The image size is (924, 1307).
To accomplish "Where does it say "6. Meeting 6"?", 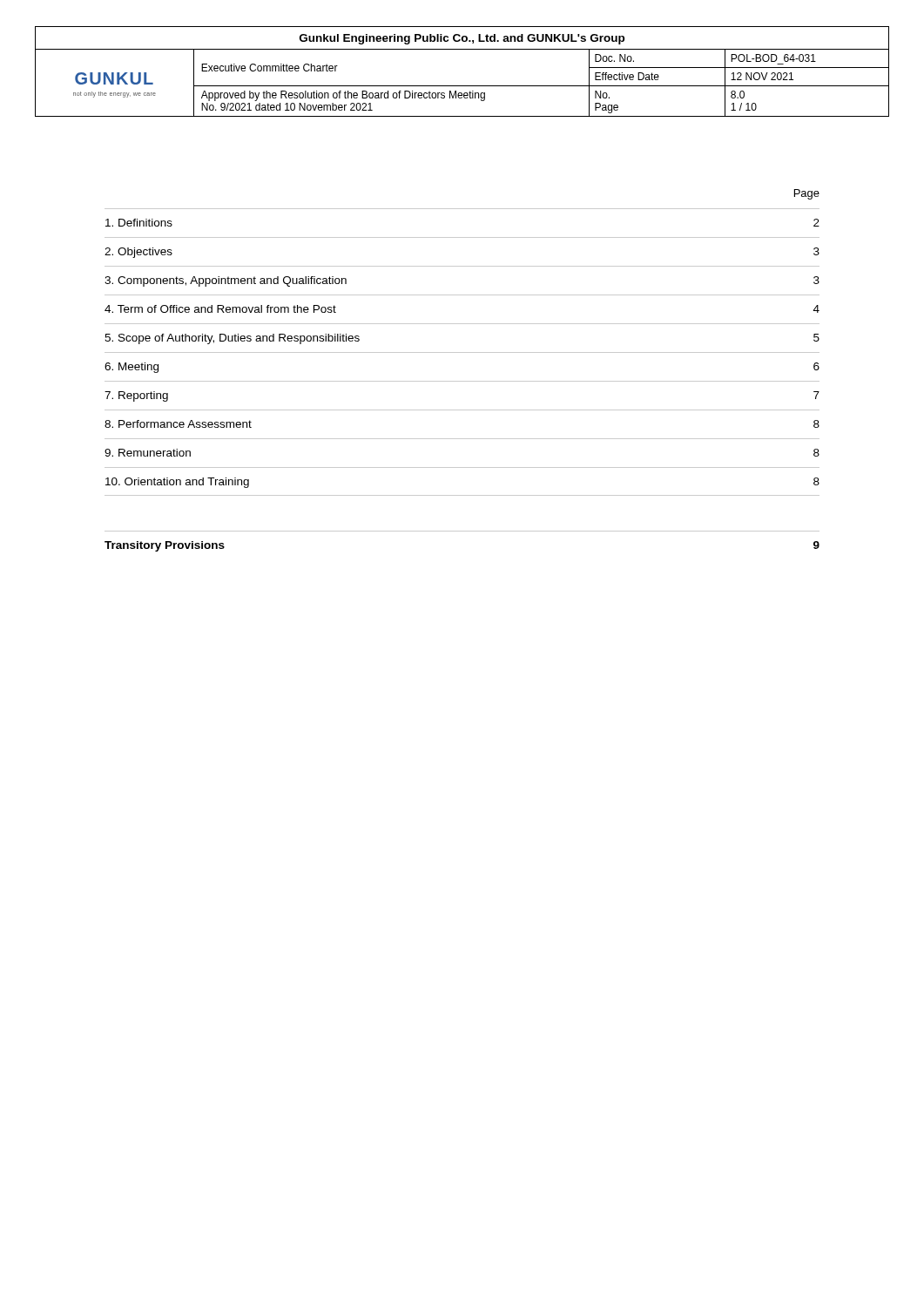I will 130,367.
